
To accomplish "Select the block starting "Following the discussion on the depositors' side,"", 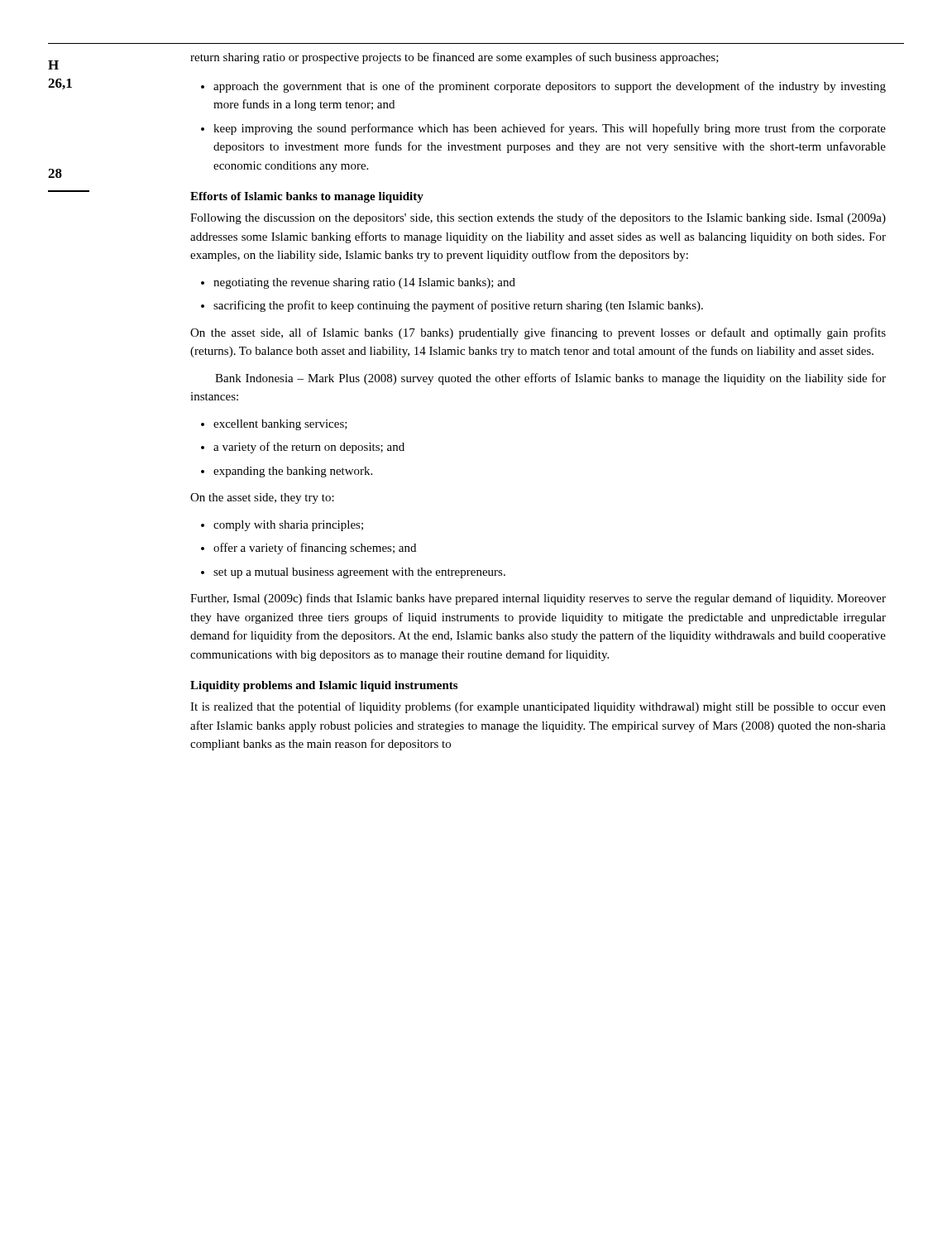I will point(538,236).
